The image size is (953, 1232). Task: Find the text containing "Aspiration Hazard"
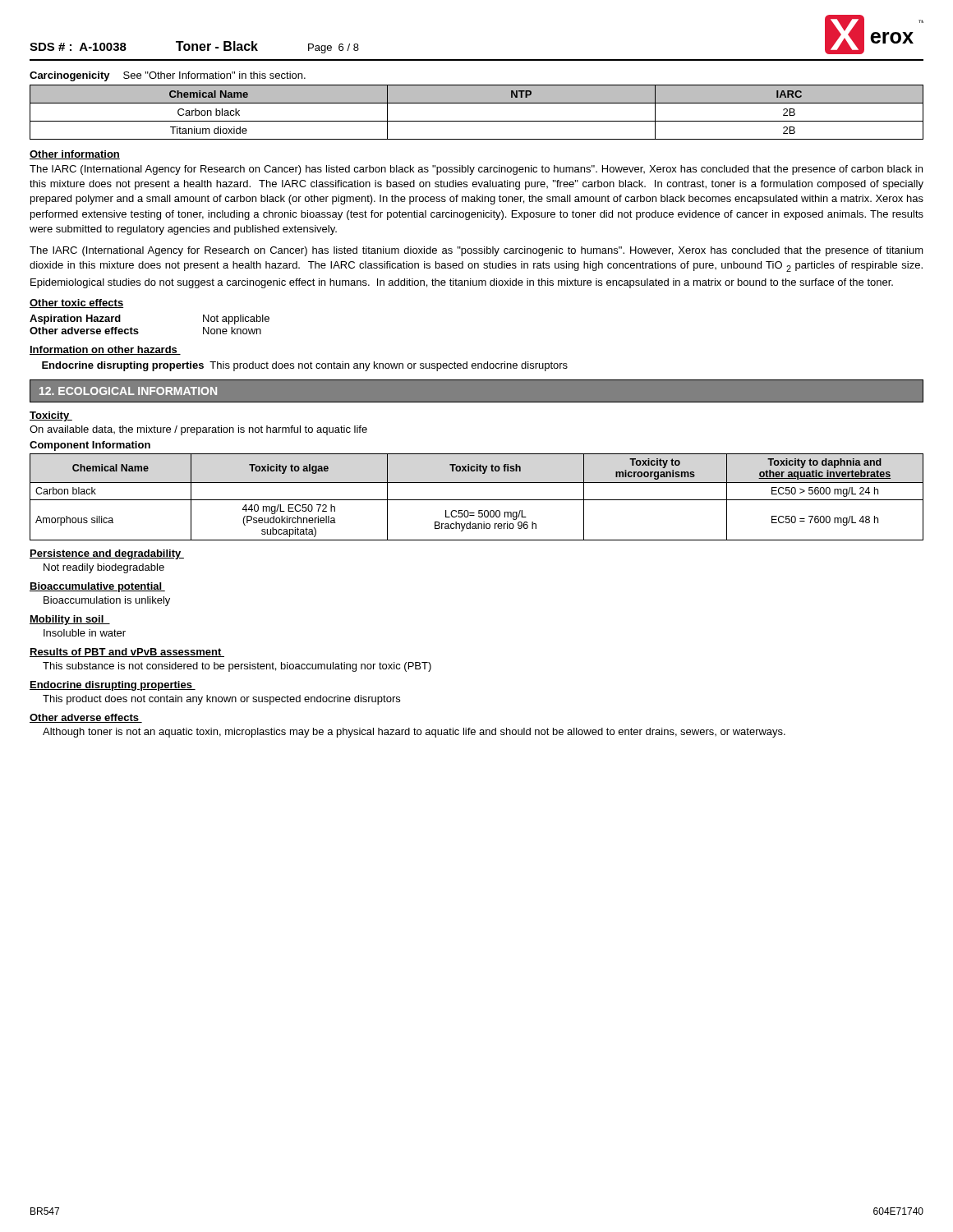click(75, 318)
